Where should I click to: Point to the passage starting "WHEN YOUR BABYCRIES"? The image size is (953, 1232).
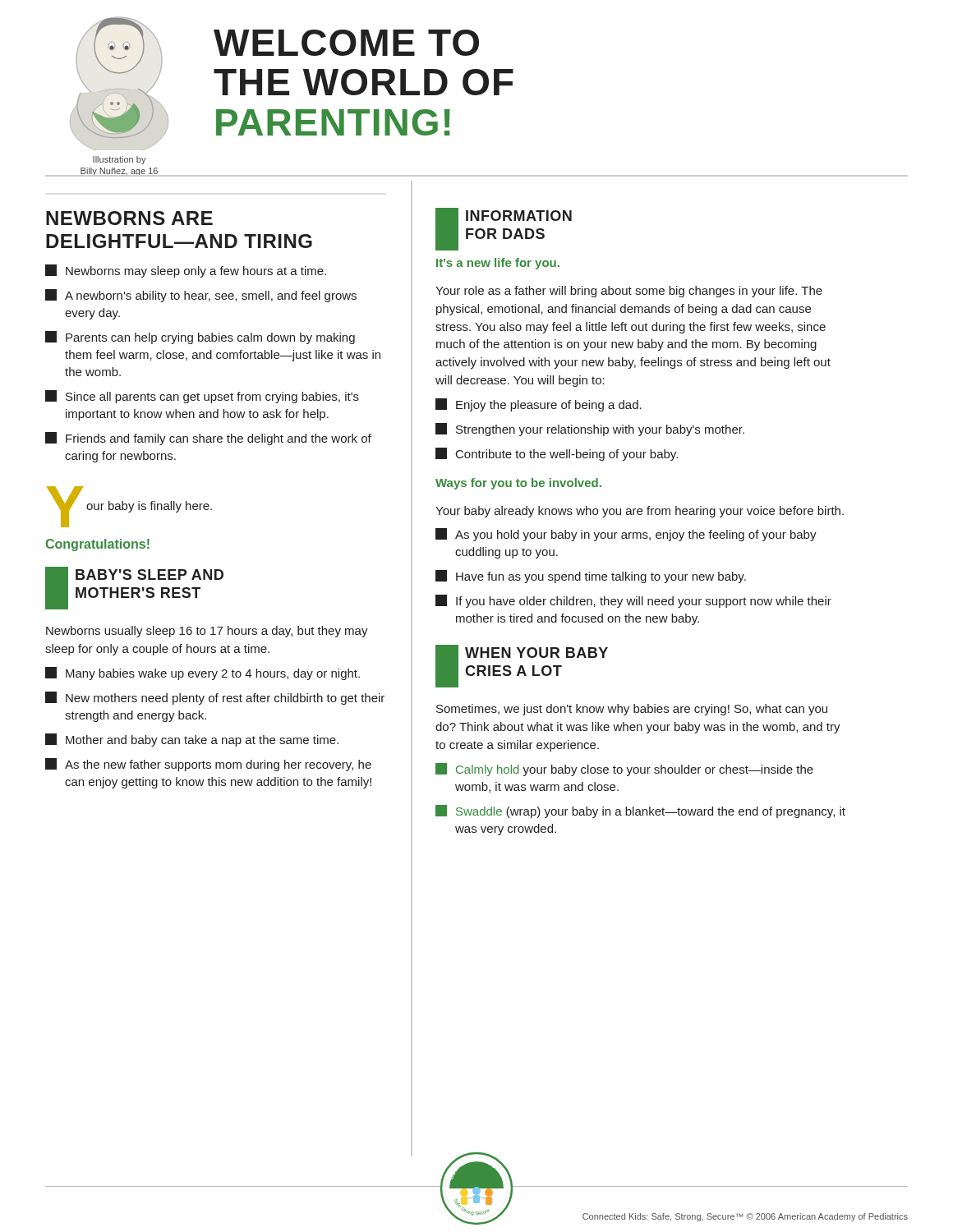pyautogui.click(x=522, y=666)
